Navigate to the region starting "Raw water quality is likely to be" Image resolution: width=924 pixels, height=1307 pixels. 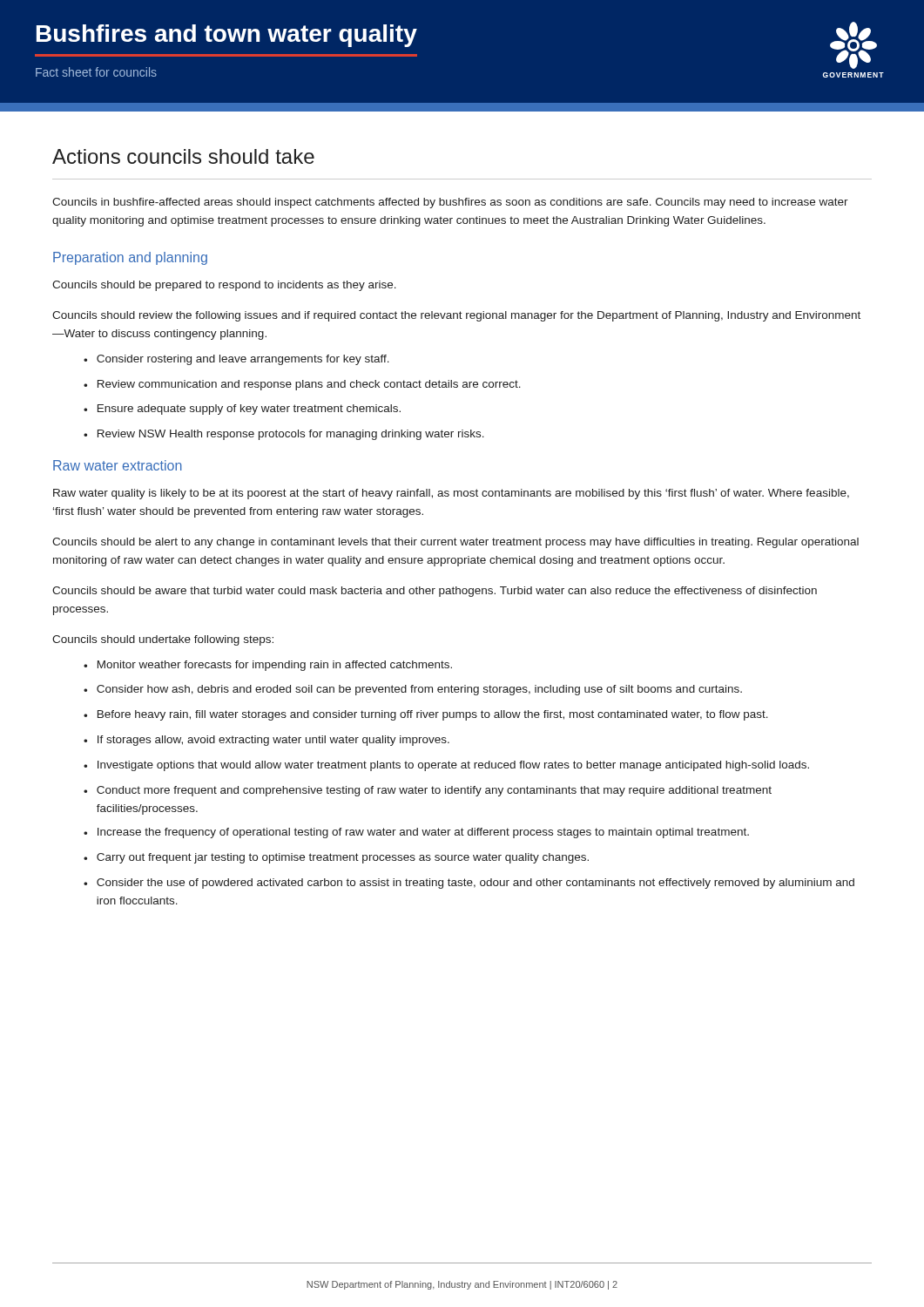click(x=451, y=502)
